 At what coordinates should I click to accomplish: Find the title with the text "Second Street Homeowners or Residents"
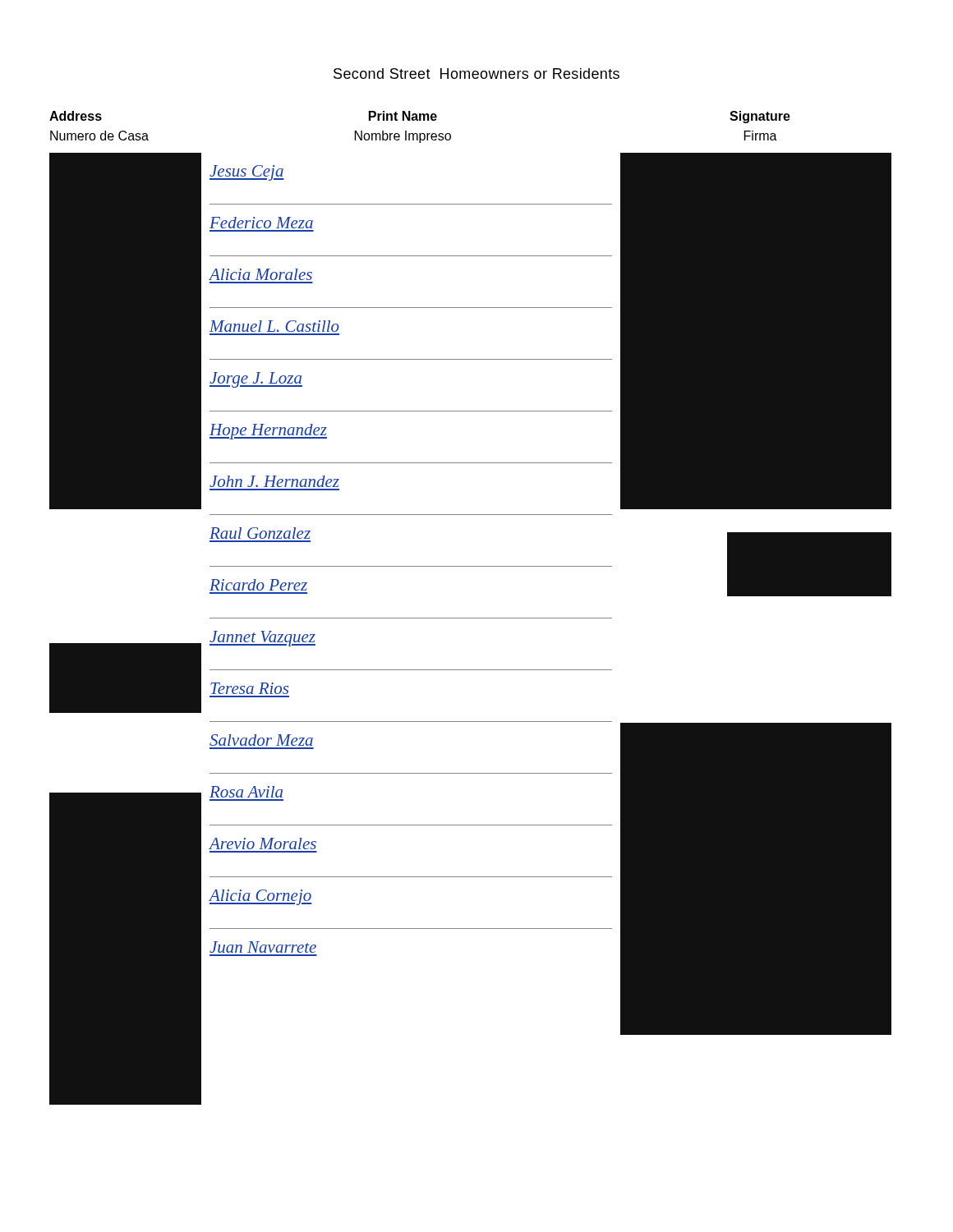pos(476,74)
